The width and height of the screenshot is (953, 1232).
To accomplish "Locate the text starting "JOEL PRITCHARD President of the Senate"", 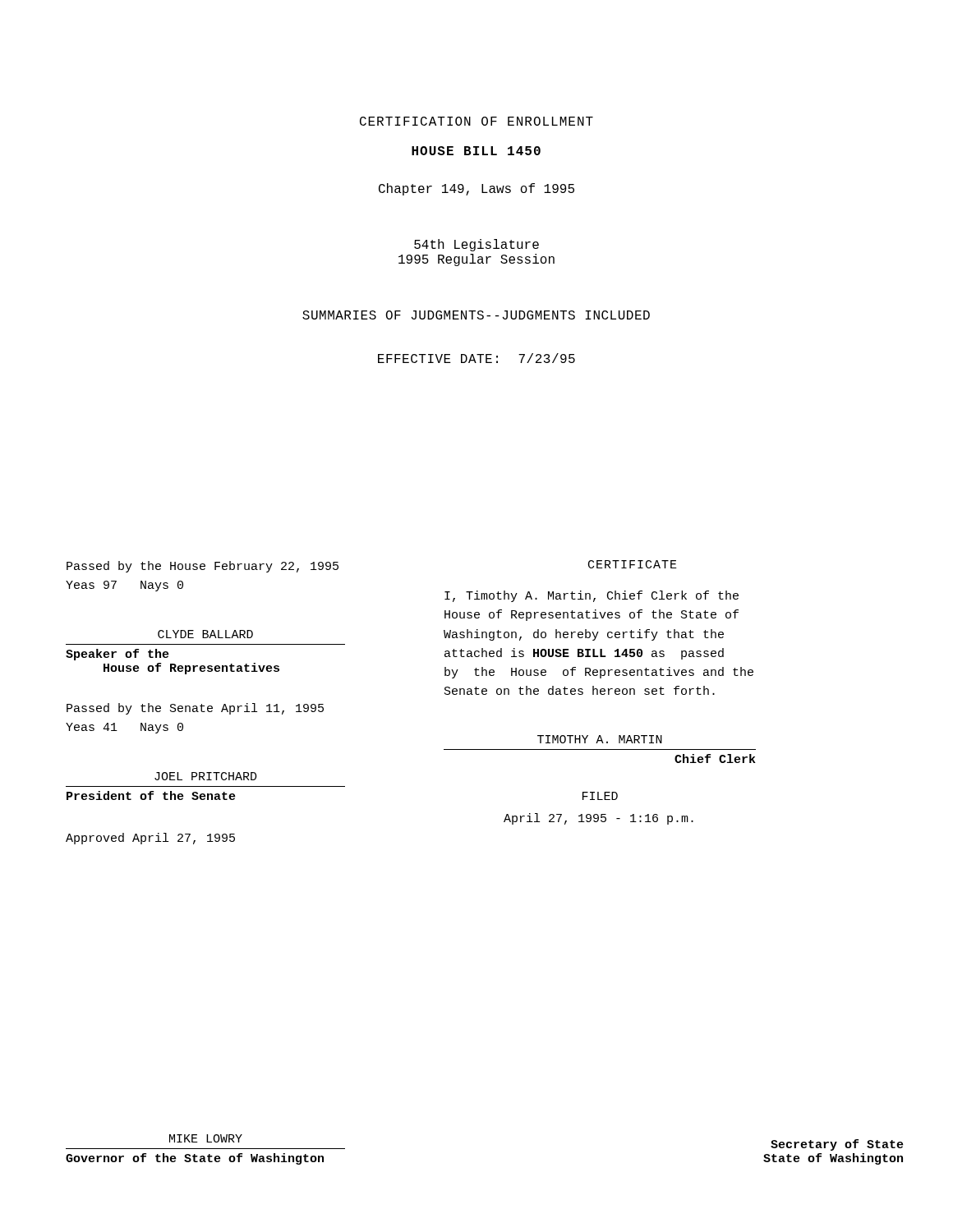I will (205, 787).
